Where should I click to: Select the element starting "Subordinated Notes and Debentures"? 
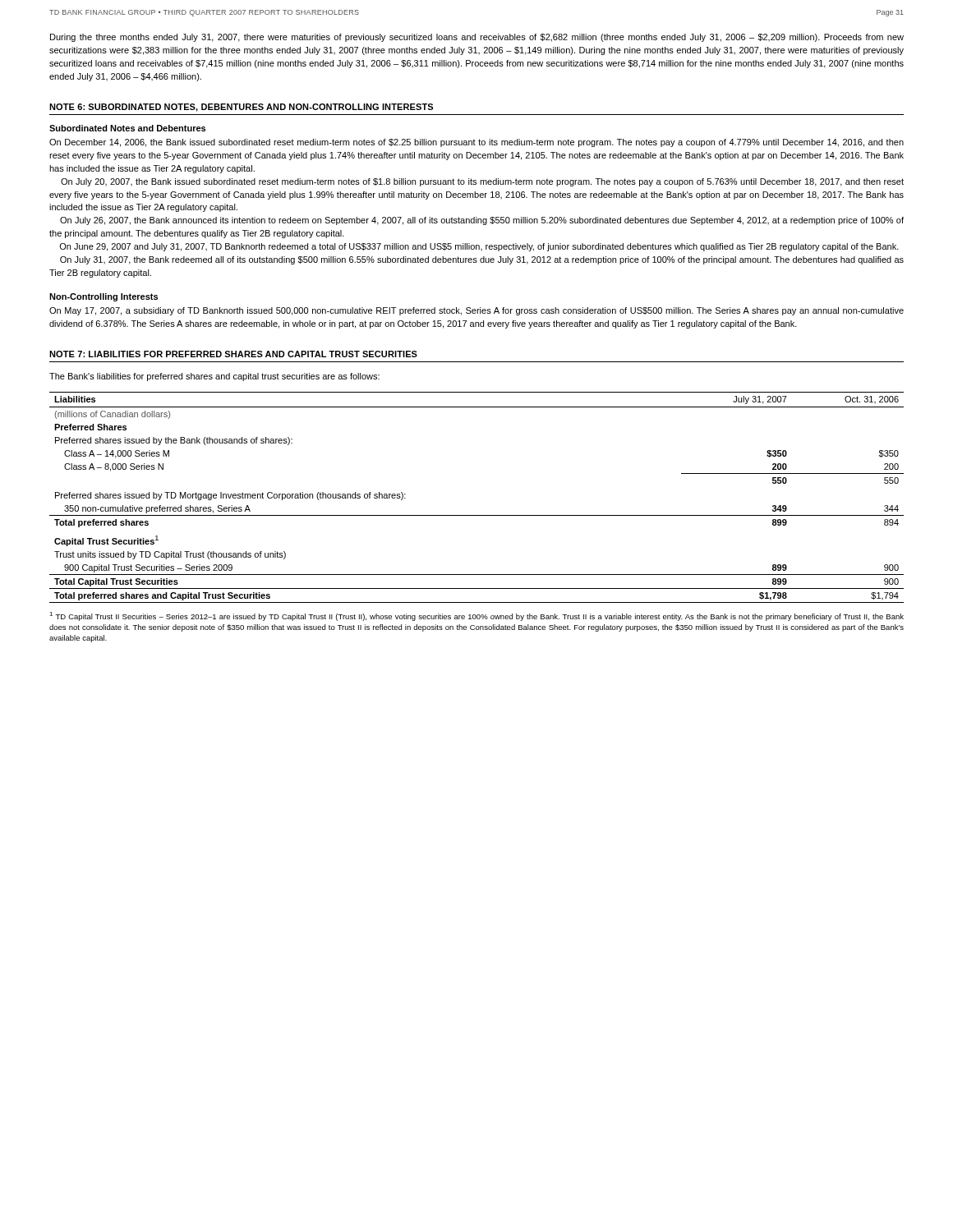coord(128,128)
